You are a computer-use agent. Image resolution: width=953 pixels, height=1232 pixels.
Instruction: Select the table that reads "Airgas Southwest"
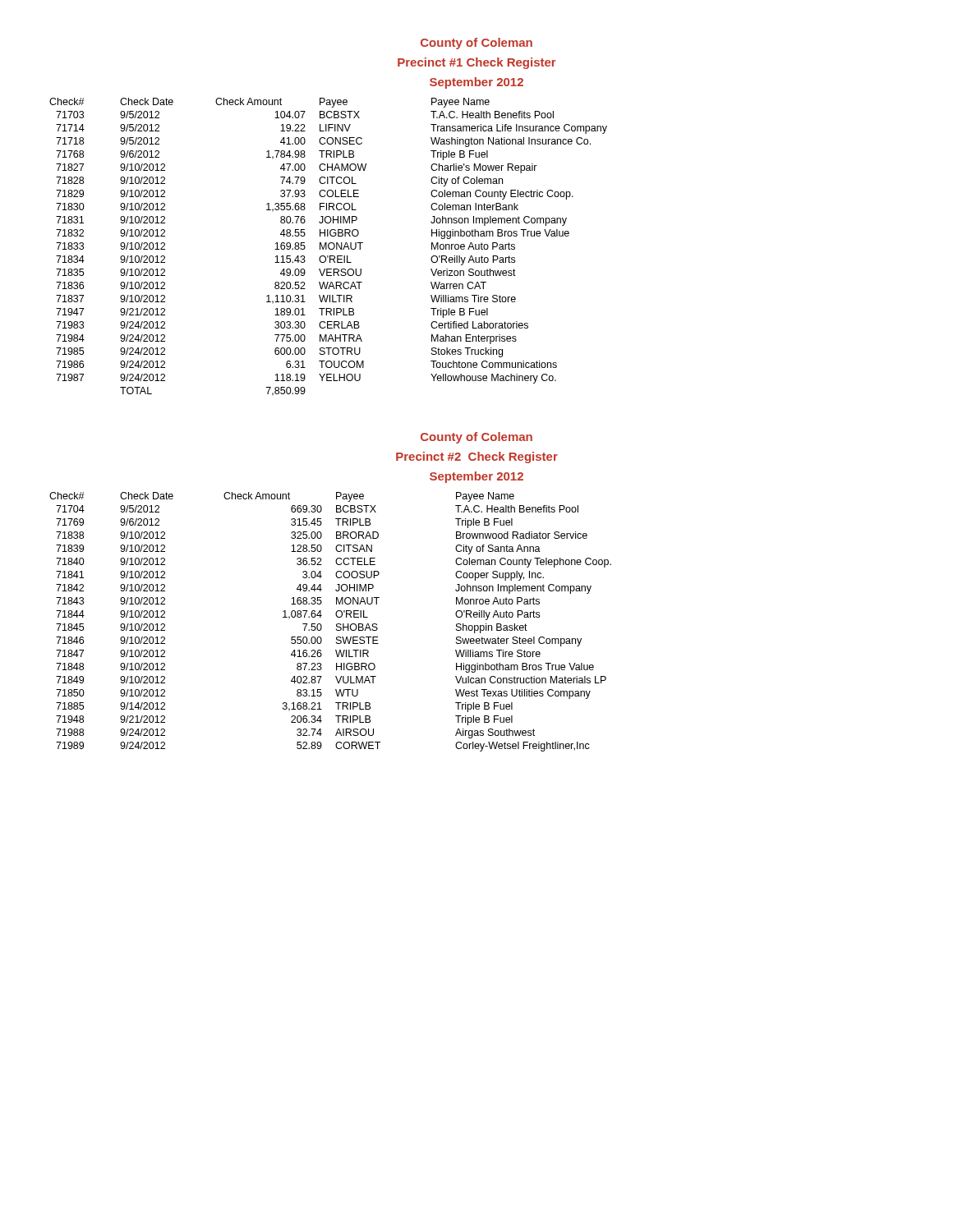[x=476, y=621]
